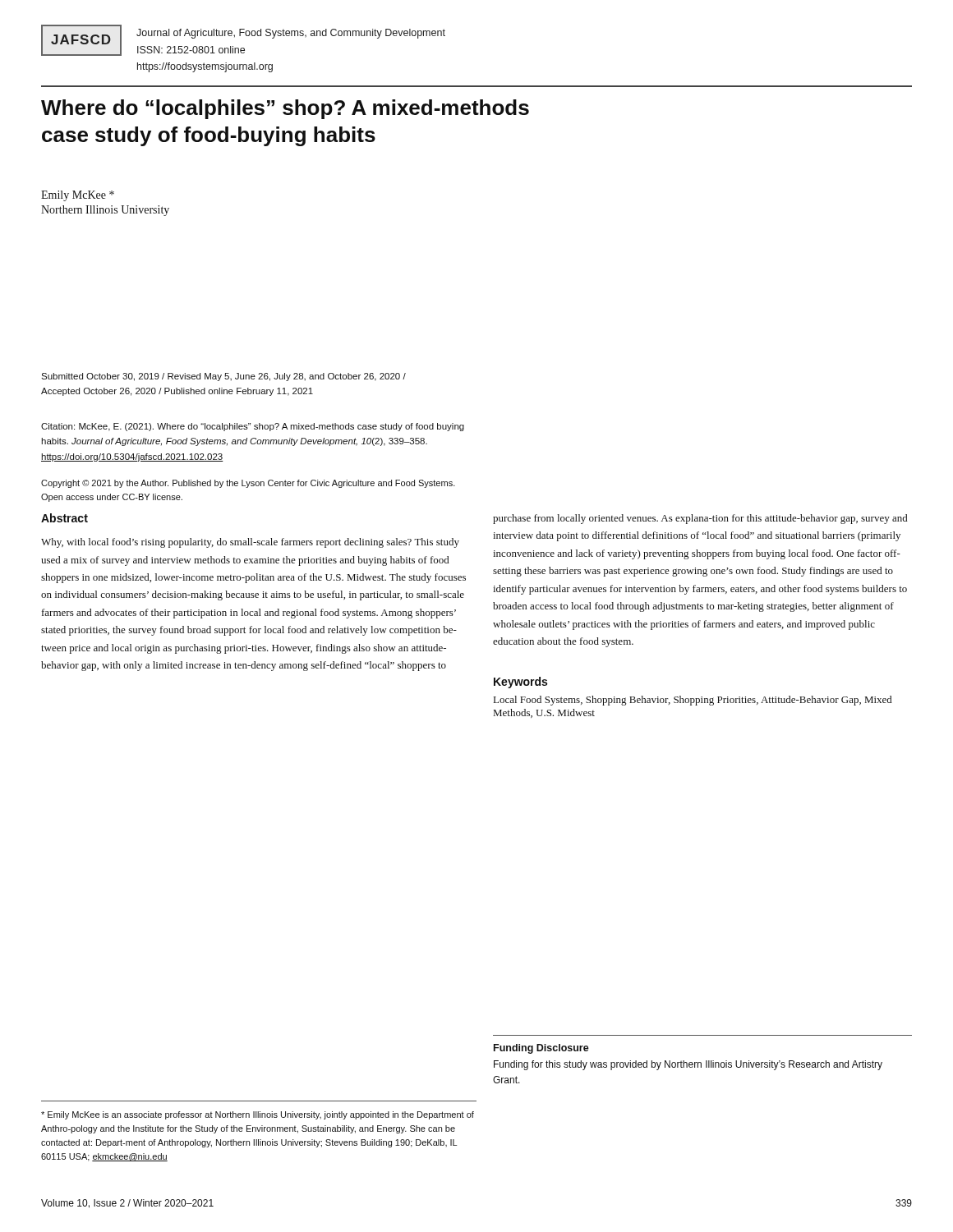Image resolution: width=953 pixels, height=1232 pixels.
Task: Find the section header that reads "Funding Disclosure"
Action: 541,1048
